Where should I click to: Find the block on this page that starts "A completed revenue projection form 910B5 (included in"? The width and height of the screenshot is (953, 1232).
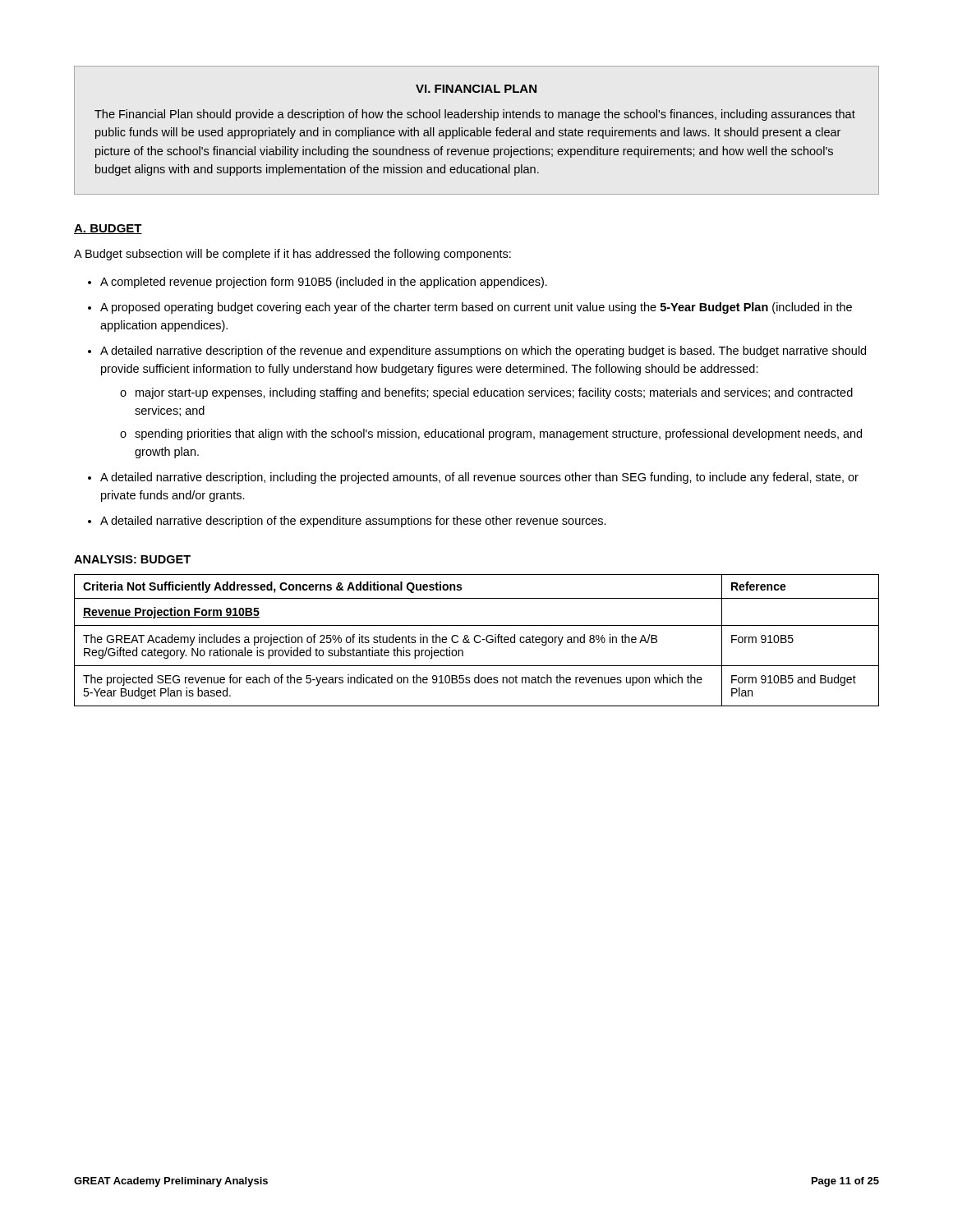(324, 282)
